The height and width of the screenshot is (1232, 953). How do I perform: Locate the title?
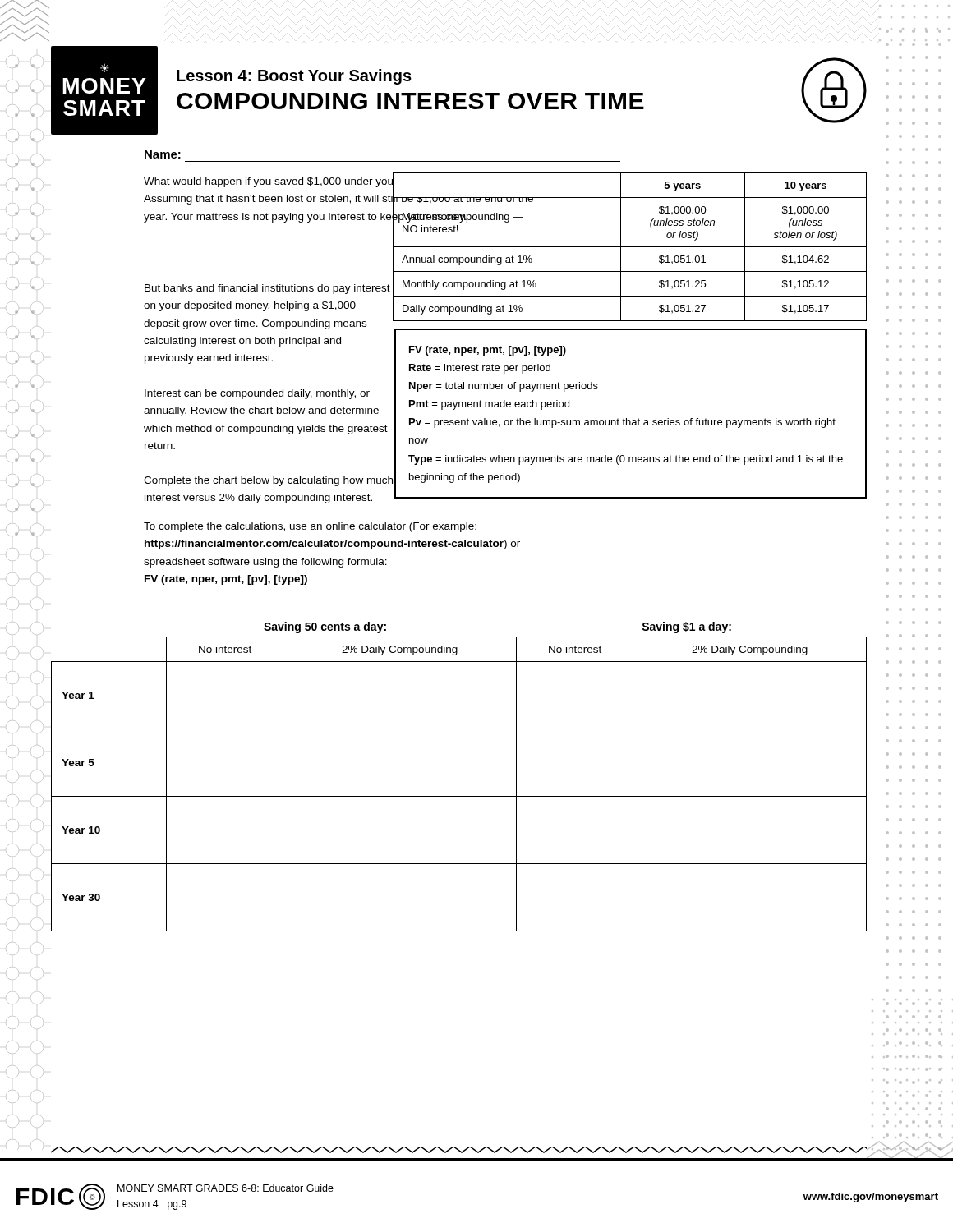[459, 90]
